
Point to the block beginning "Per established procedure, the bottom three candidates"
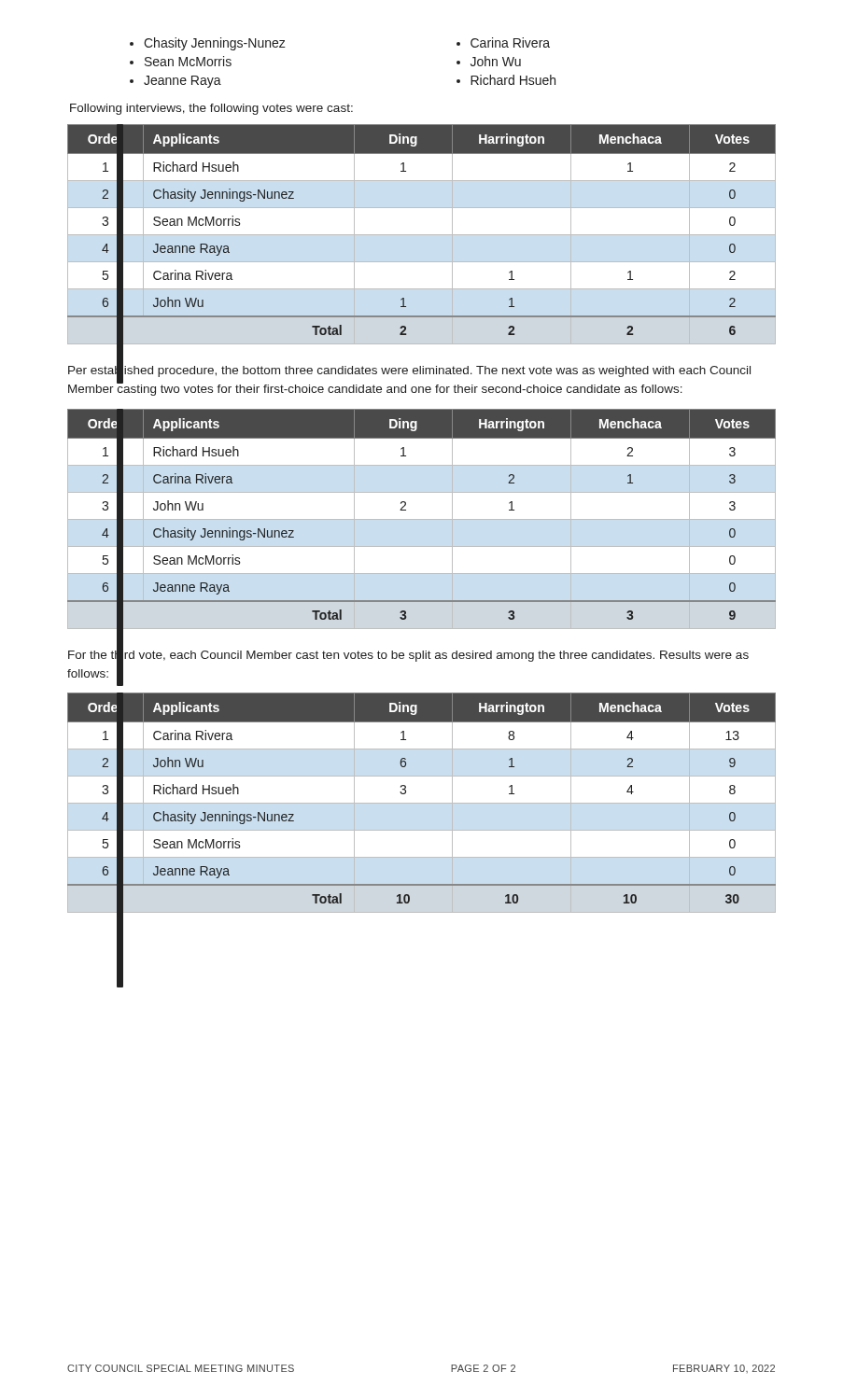[x=409, y=379]
